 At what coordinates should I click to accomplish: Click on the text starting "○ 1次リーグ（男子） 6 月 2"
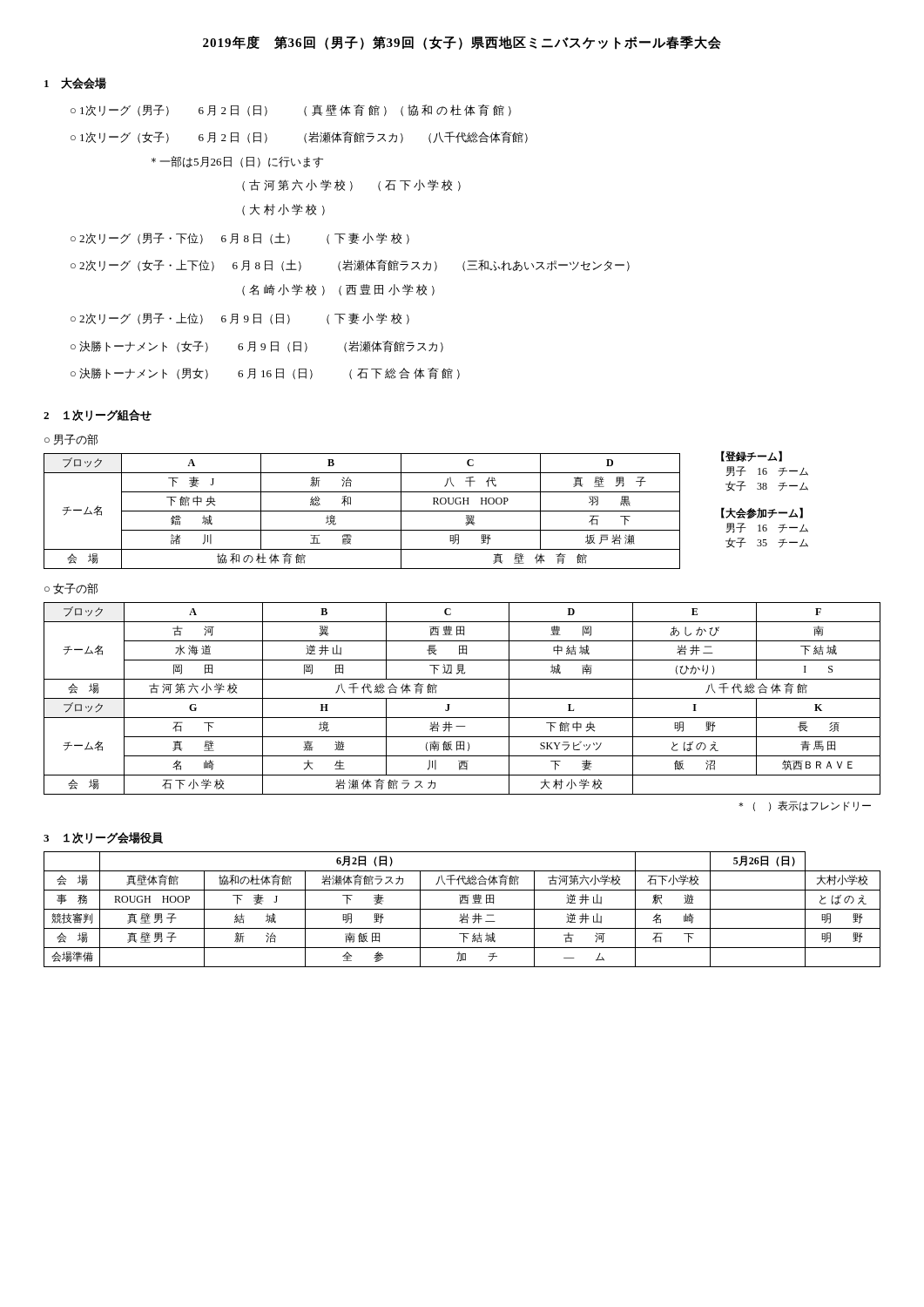tap(294, 110)
